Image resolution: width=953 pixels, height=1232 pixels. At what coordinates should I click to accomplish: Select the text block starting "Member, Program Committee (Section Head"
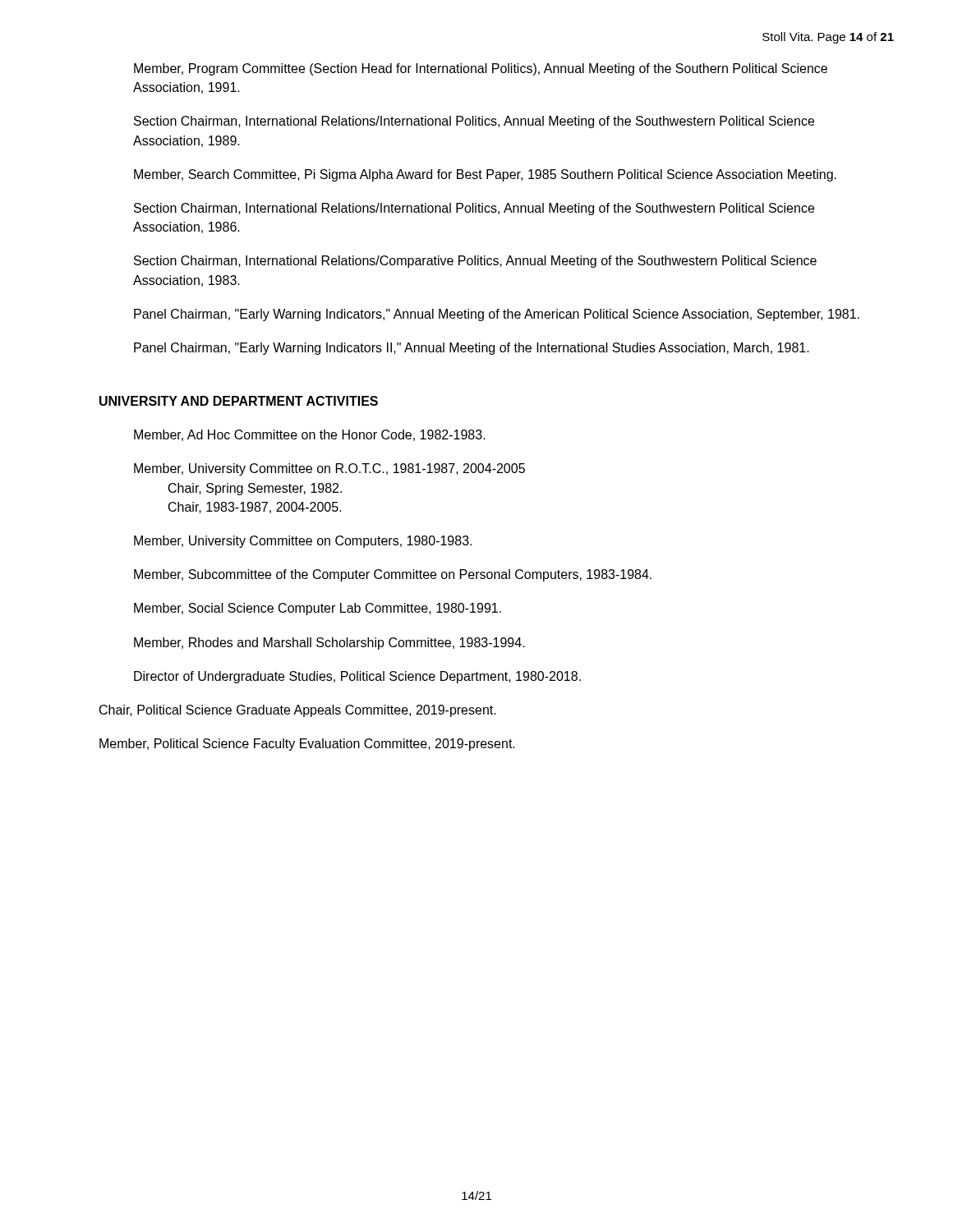click(x=481, y=78)
